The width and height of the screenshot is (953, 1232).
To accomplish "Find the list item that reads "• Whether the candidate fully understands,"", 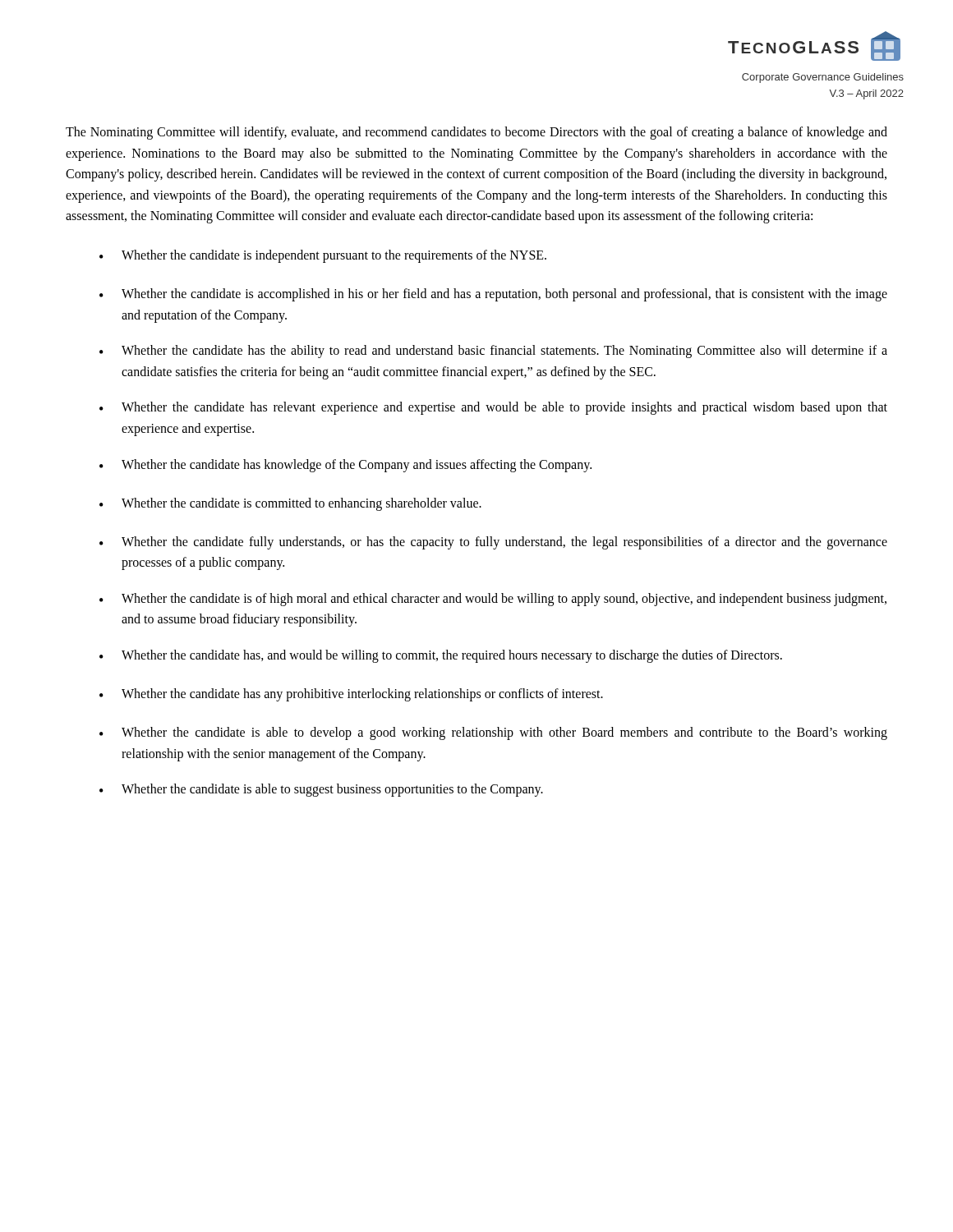I will pos(493,552).
